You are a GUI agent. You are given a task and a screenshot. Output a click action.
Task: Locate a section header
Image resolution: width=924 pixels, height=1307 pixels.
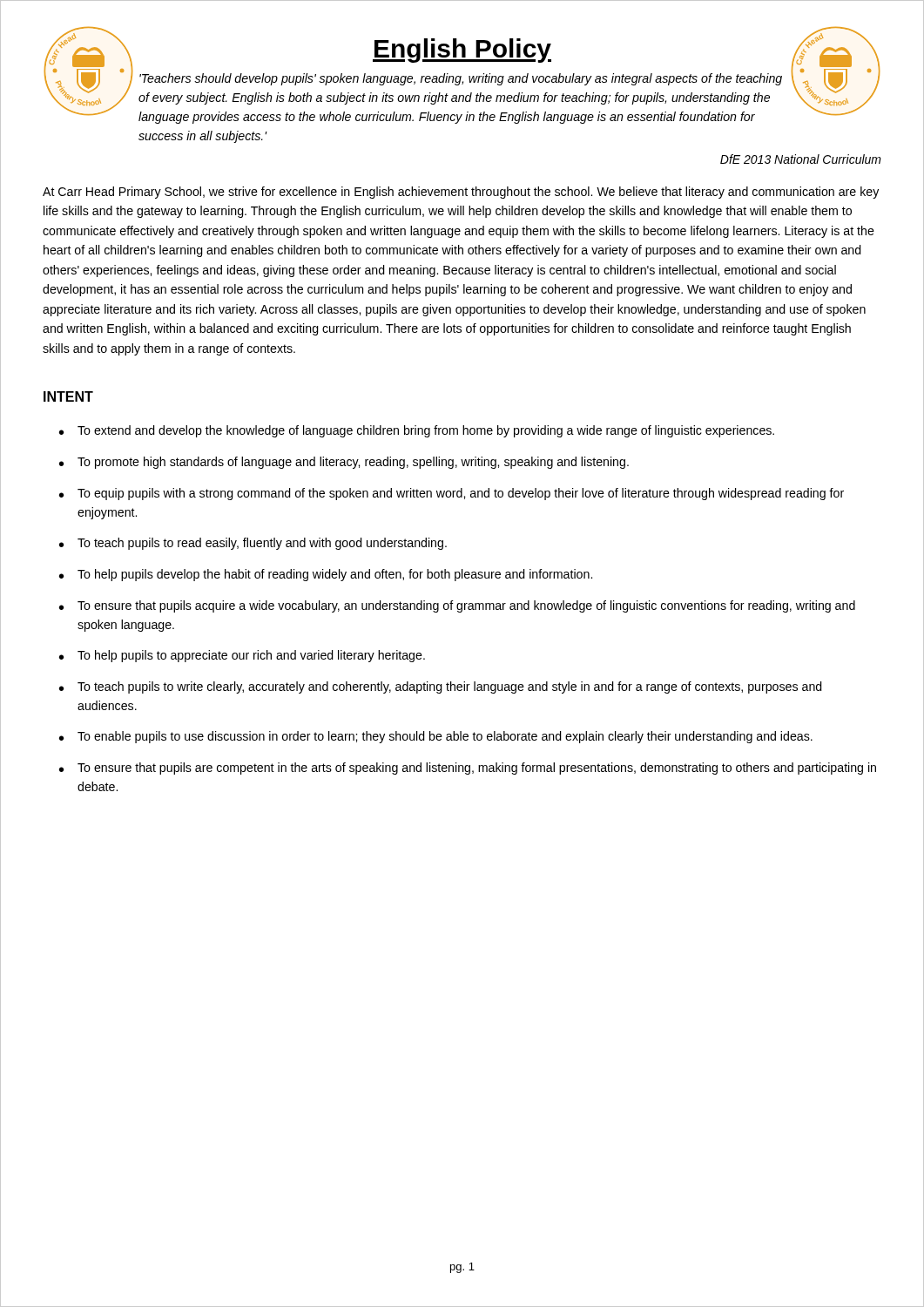(x=68, y=397)
